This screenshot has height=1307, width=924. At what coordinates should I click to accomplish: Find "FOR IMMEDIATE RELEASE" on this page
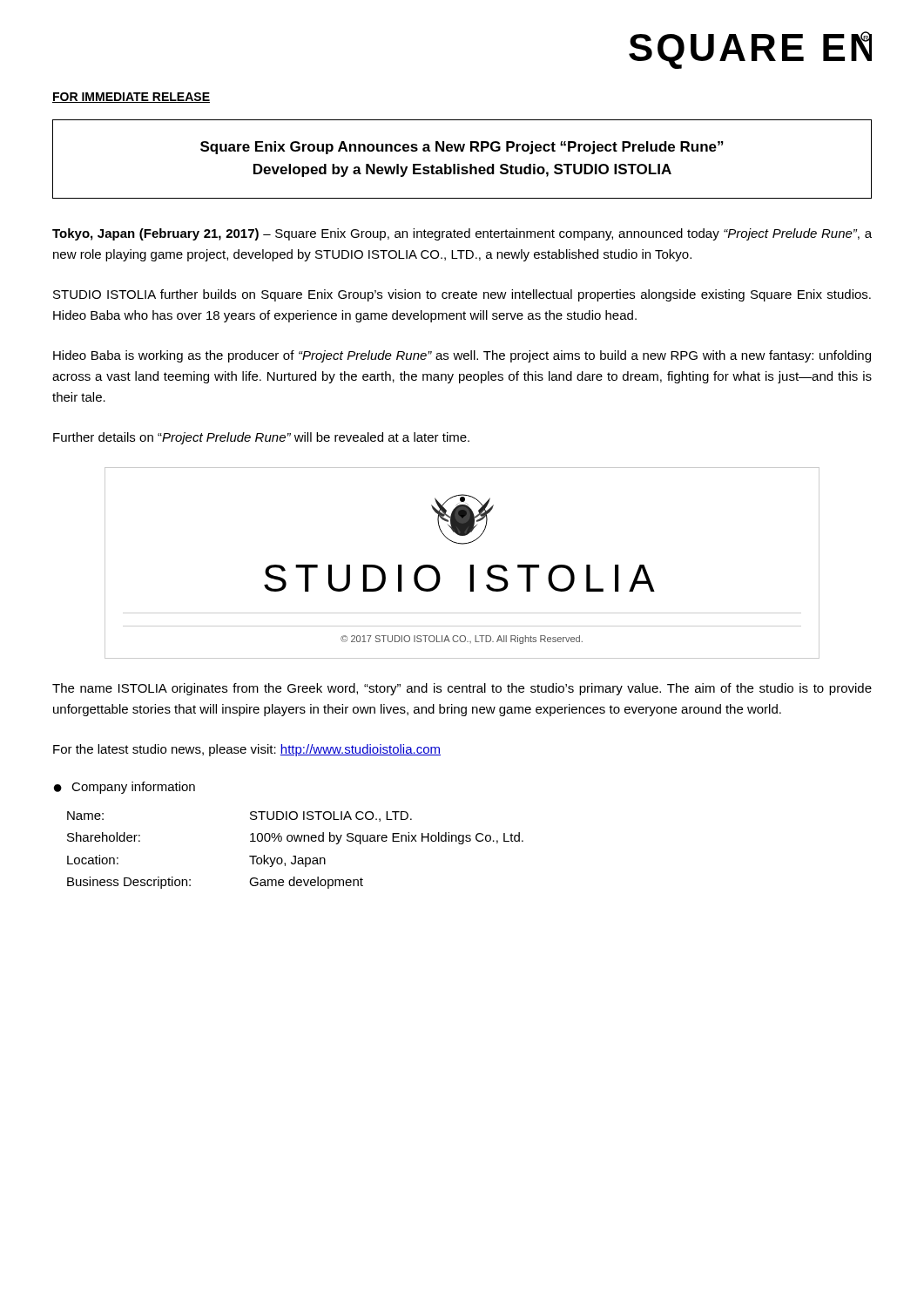click(131, 97)
